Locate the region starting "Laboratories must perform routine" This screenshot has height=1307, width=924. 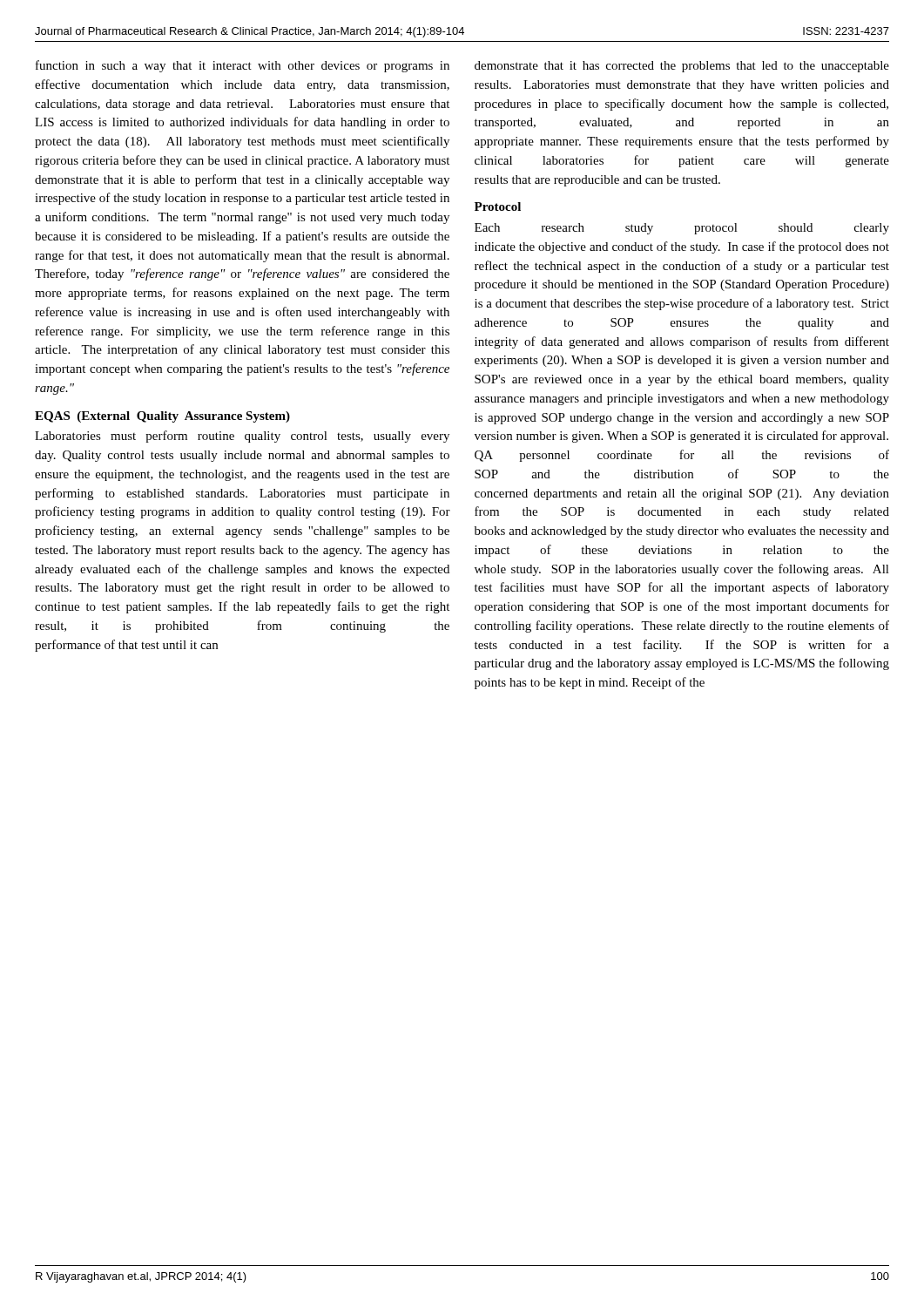coord(242,541)
